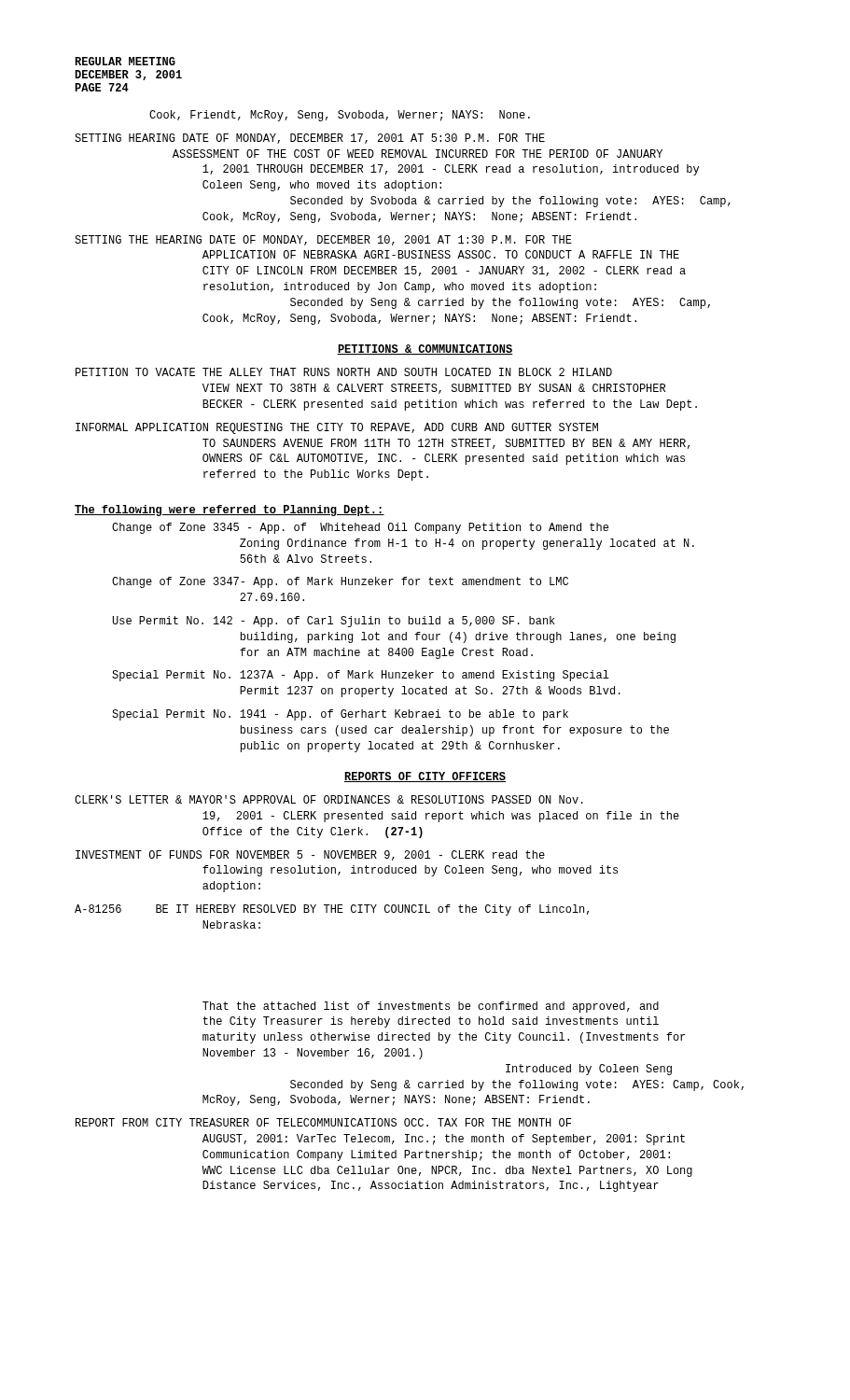Find the text block containing "SETTING THE HEARING DATE OF"

coord(394,280)
